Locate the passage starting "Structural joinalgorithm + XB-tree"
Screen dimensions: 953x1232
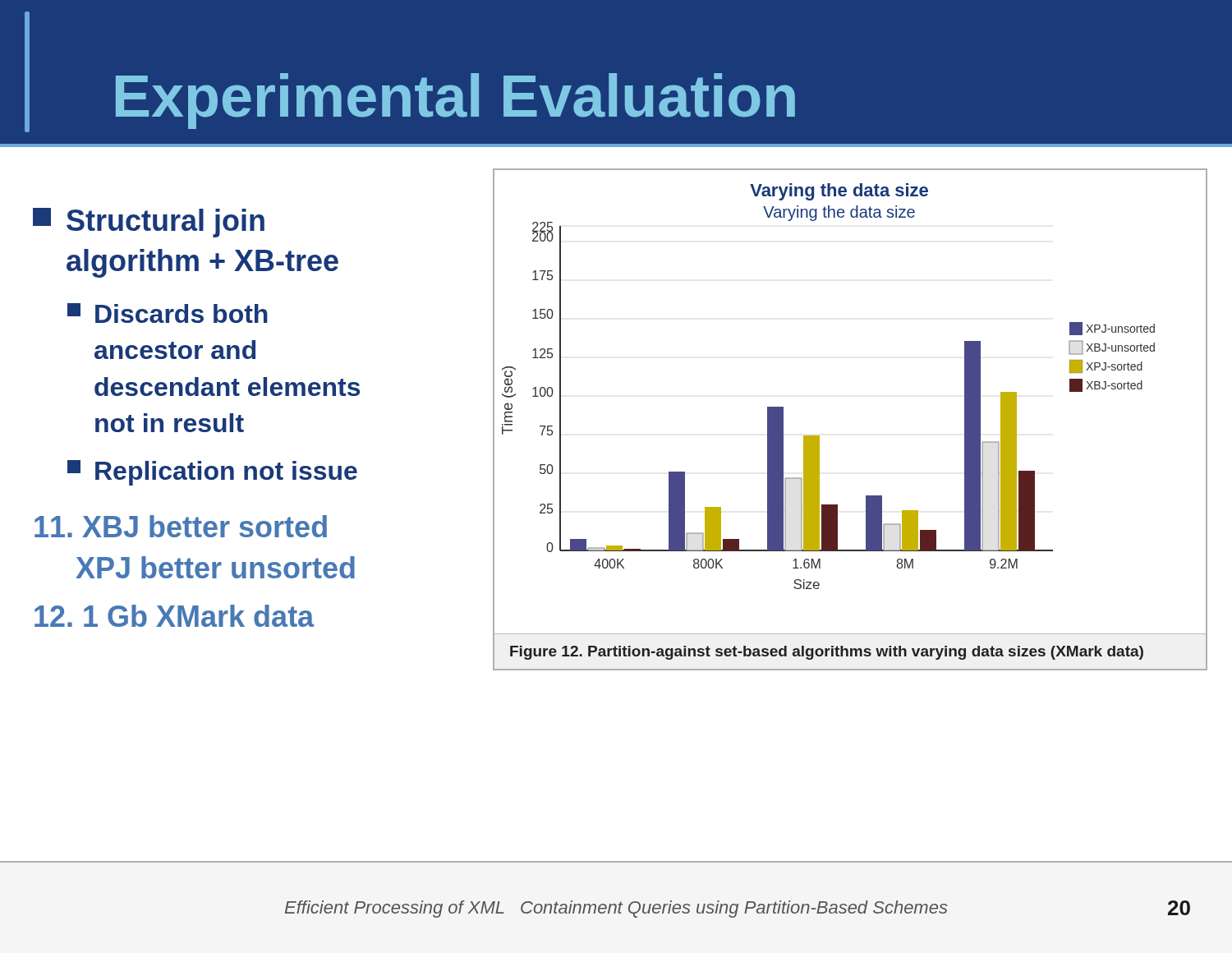click(186, 241)
